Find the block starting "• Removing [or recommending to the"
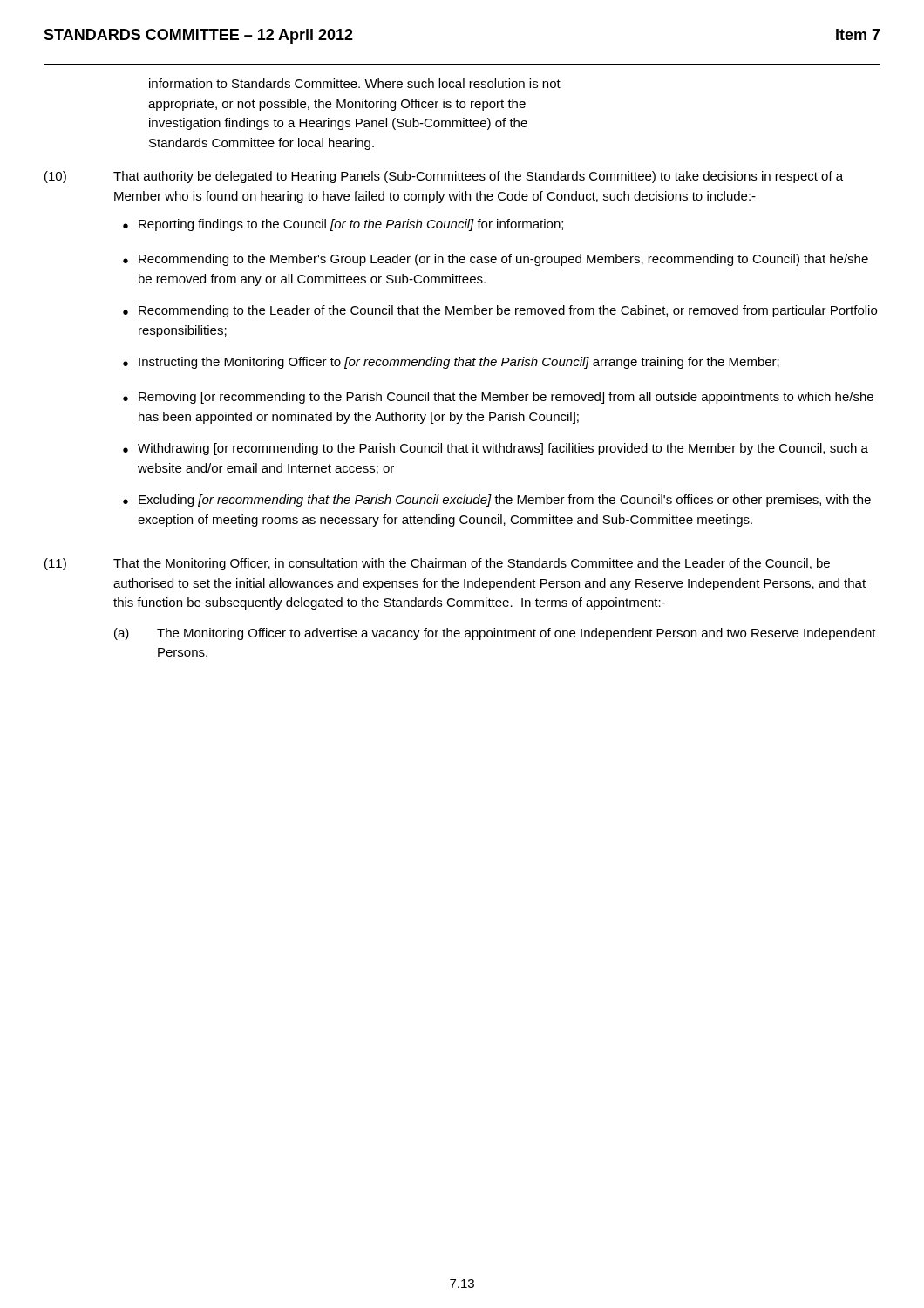The height and width of the screenshot is (1308, 924). [497, 407]
